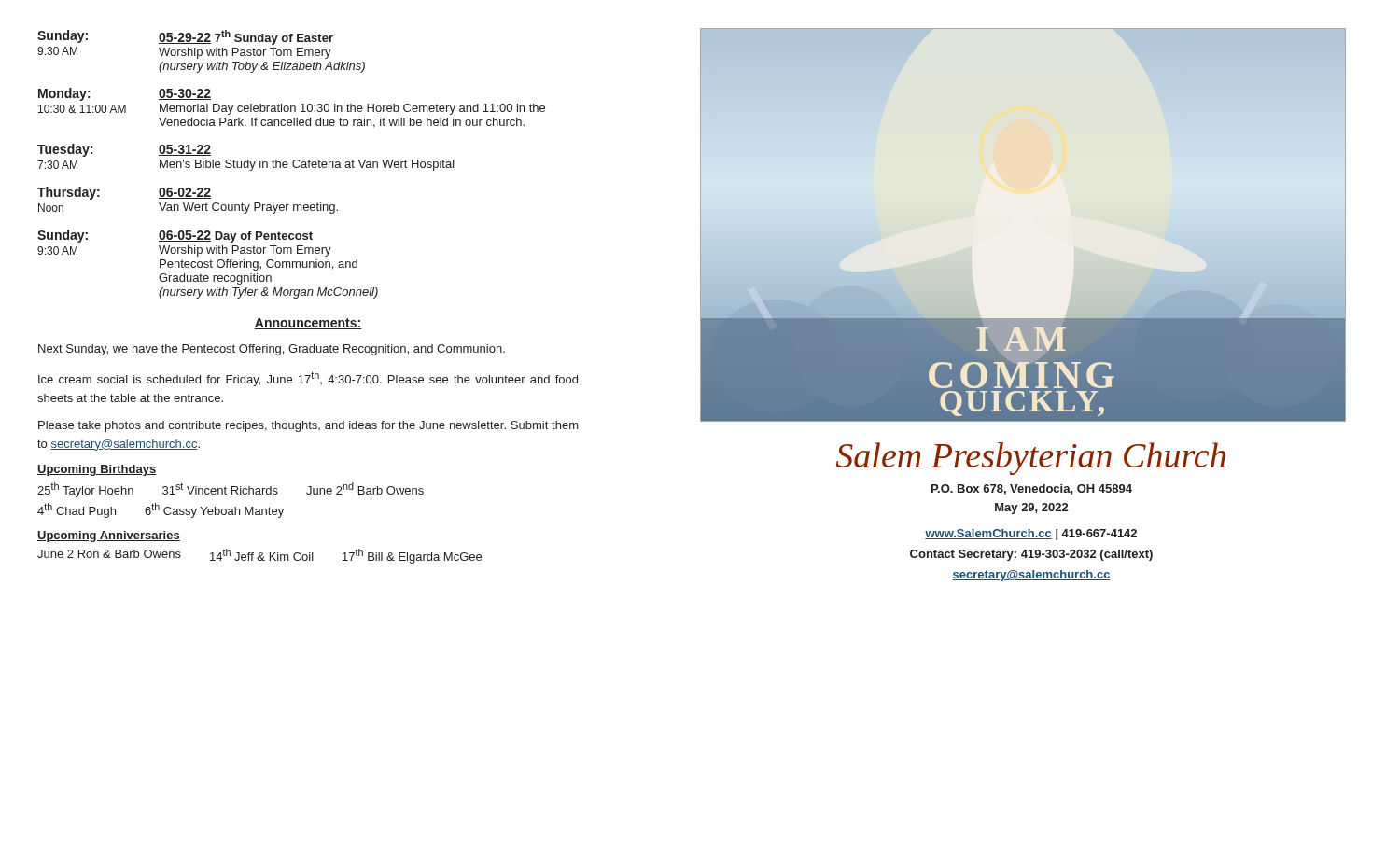Click on the region starting "www.SalemChurch.cc | 419-667-4142 Contact"
The width and height of the screenshot is (1400, 850).
click(1031, 554)
